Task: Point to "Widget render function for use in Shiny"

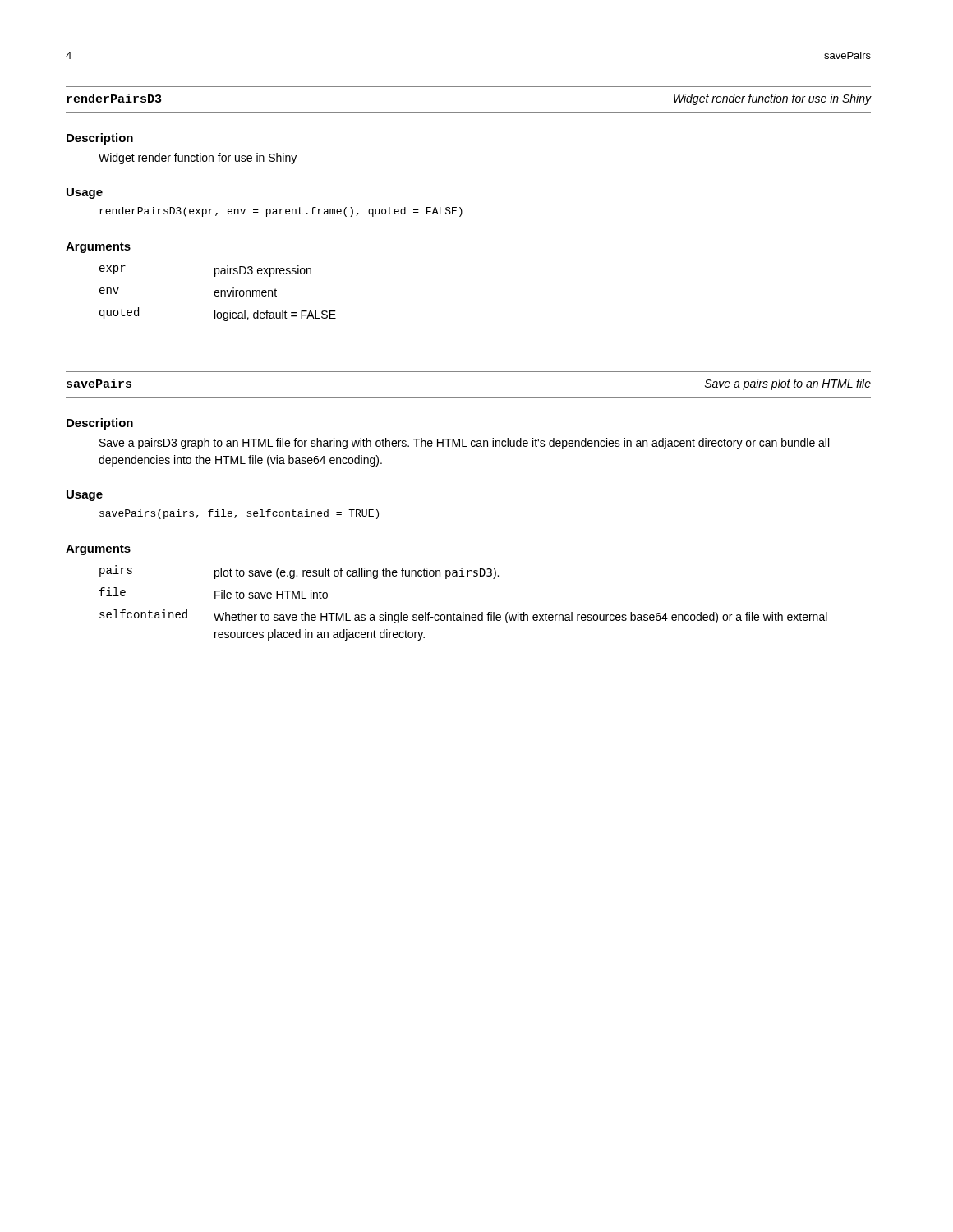Action: pyautogui.click(x=198, y=158)
